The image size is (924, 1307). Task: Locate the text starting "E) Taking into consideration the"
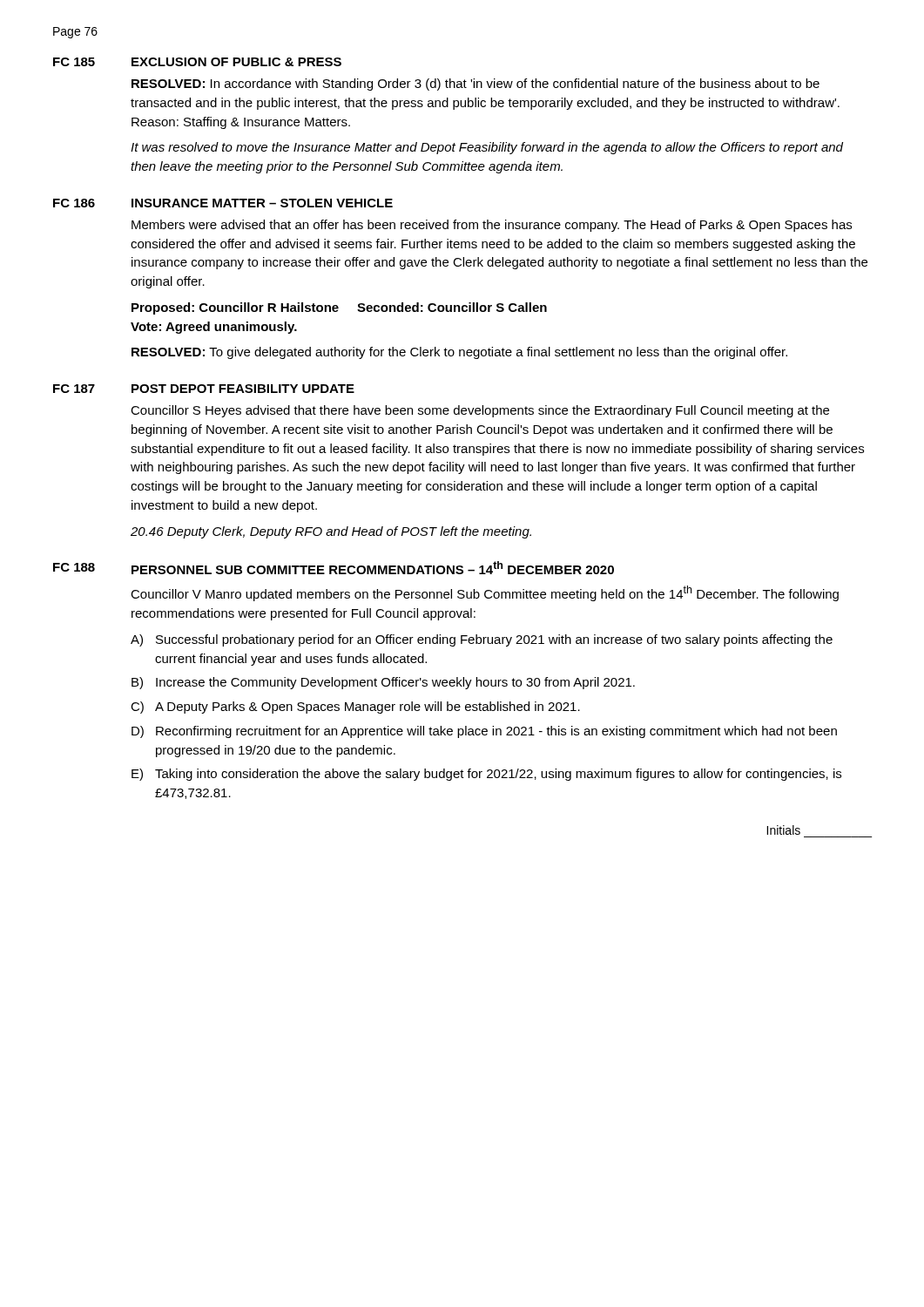(x=501, y=783)
